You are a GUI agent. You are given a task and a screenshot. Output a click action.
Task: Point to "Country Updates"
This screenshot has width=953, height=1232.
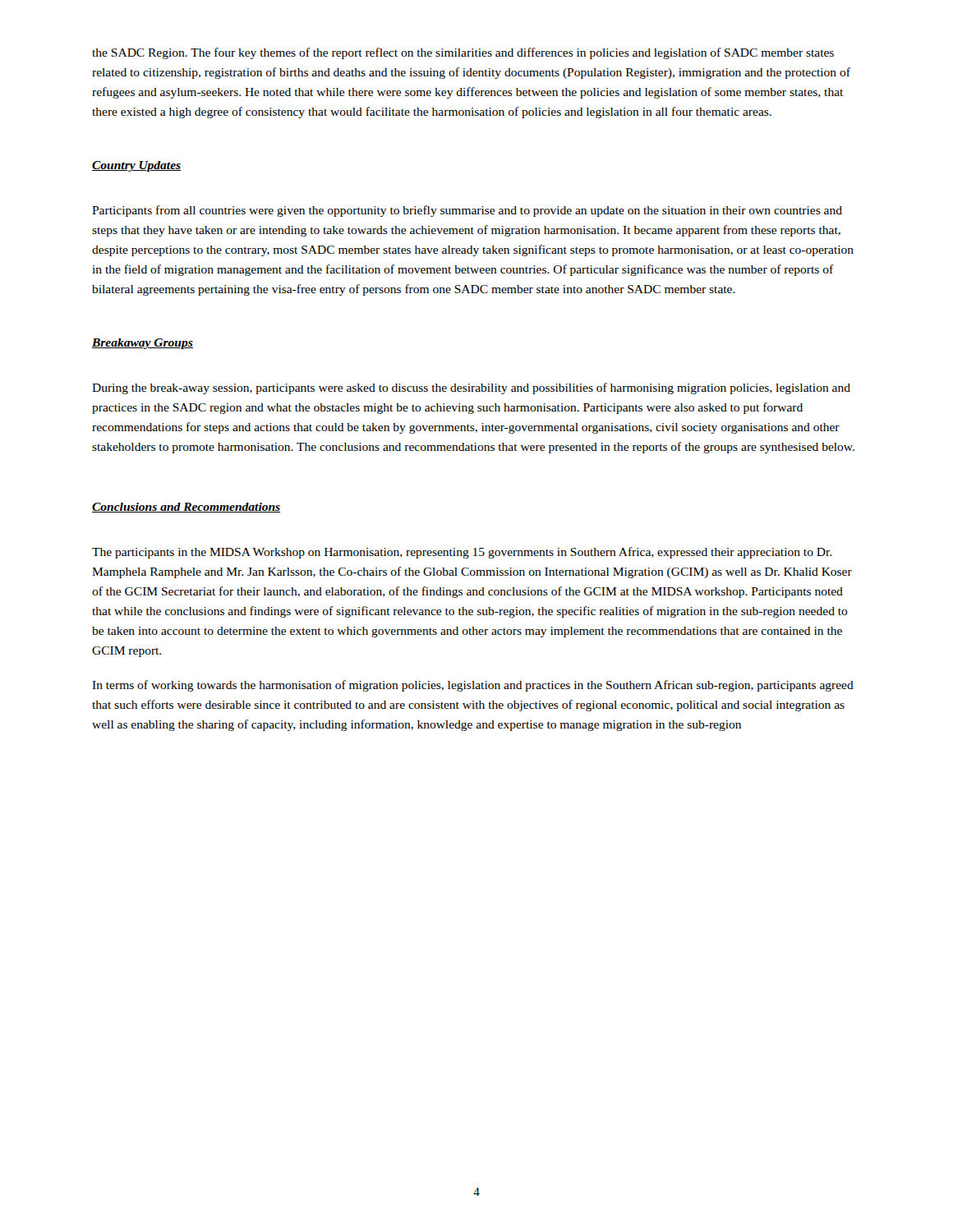tap(136, 165)
